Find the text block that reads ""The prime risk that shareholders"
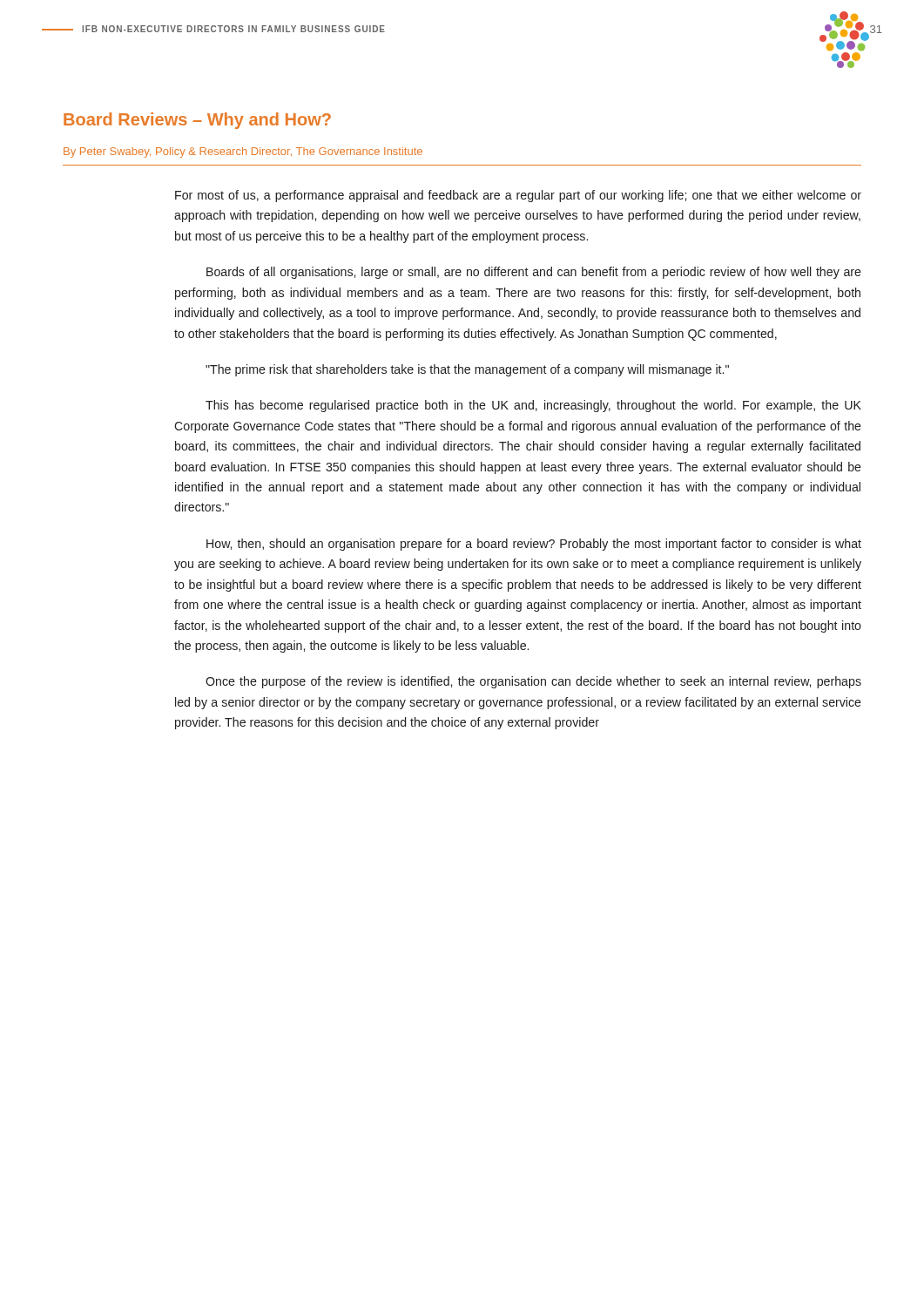This screenshot has width=924, height=1307. 467,369
